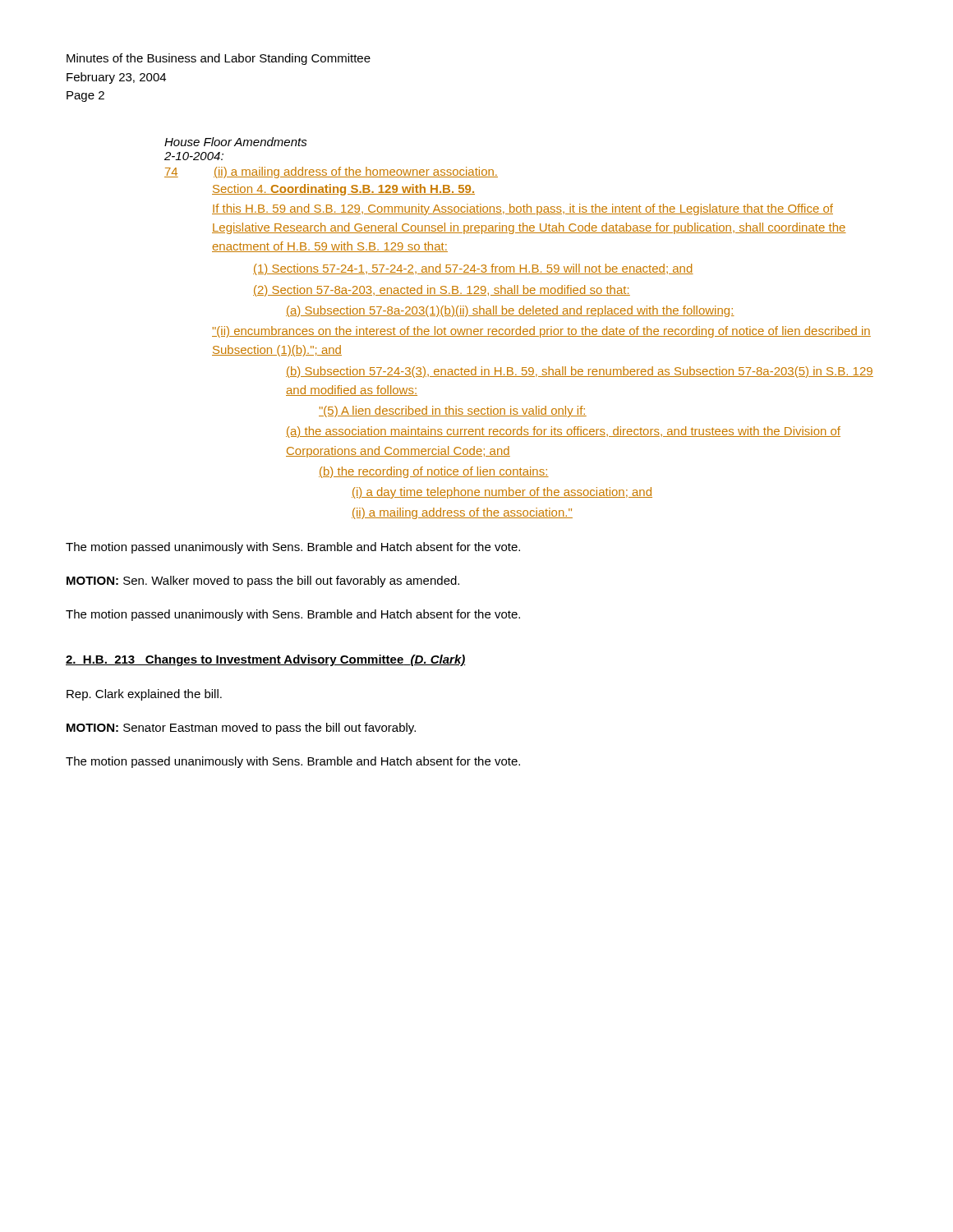Find the passage starting "MOTION: Senator Eastman moved to"

[241, 727]
